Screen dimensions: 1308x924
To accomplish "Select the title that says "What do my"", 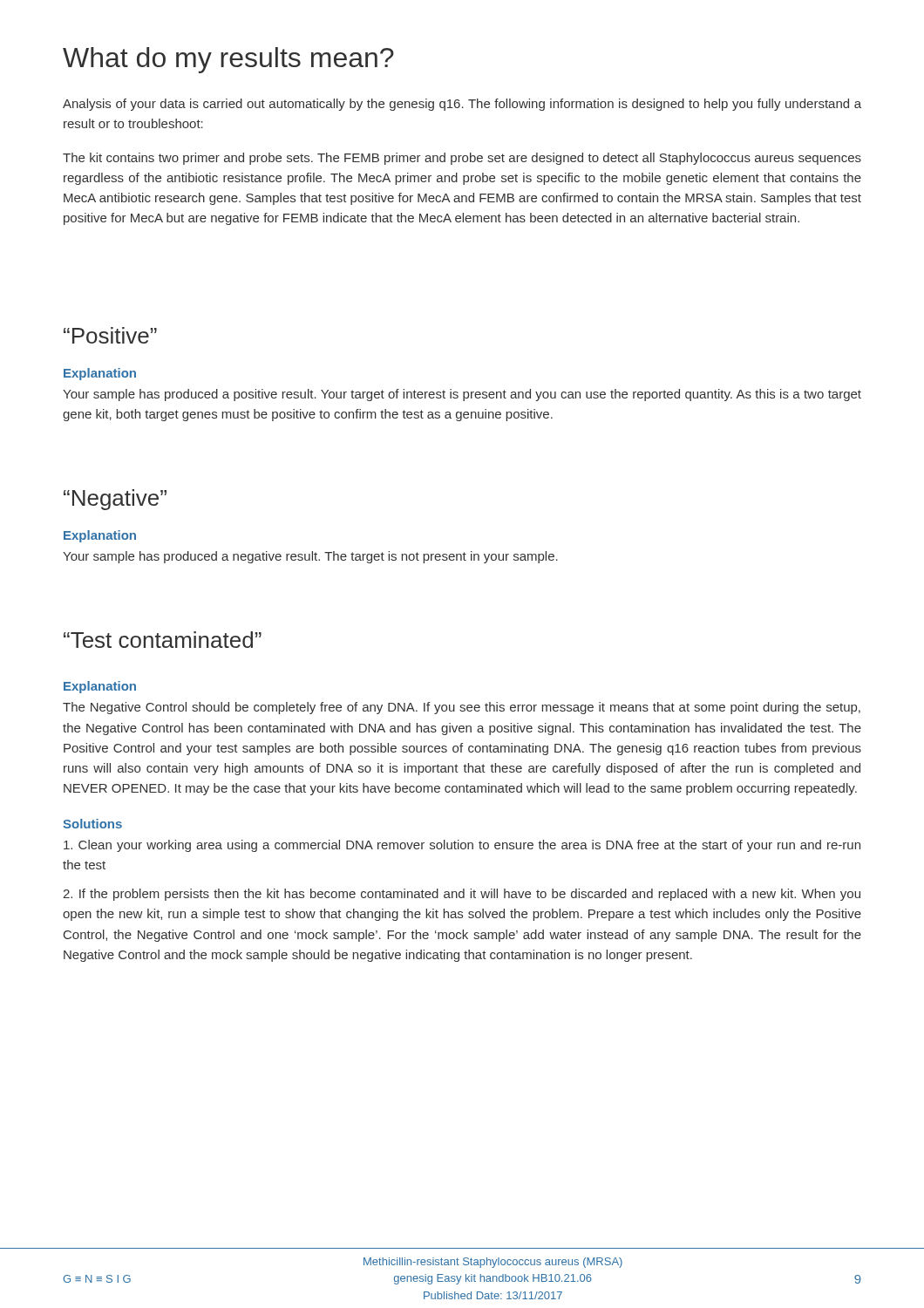I will pyautogui.click(x=228, y=60).
